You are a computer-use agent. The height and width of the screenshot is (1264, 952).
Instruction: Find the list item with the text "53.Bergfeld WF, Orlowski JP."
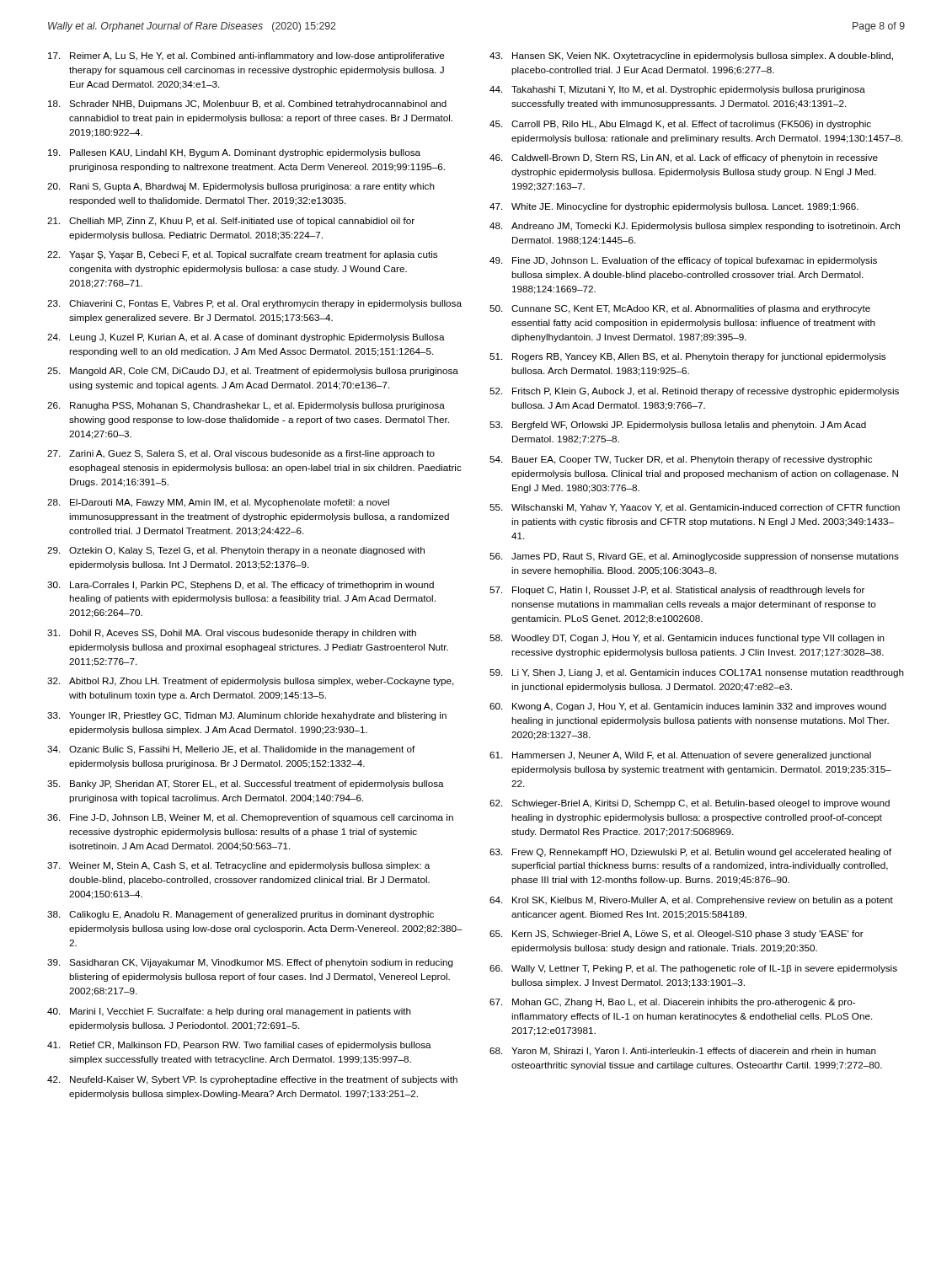697,433
